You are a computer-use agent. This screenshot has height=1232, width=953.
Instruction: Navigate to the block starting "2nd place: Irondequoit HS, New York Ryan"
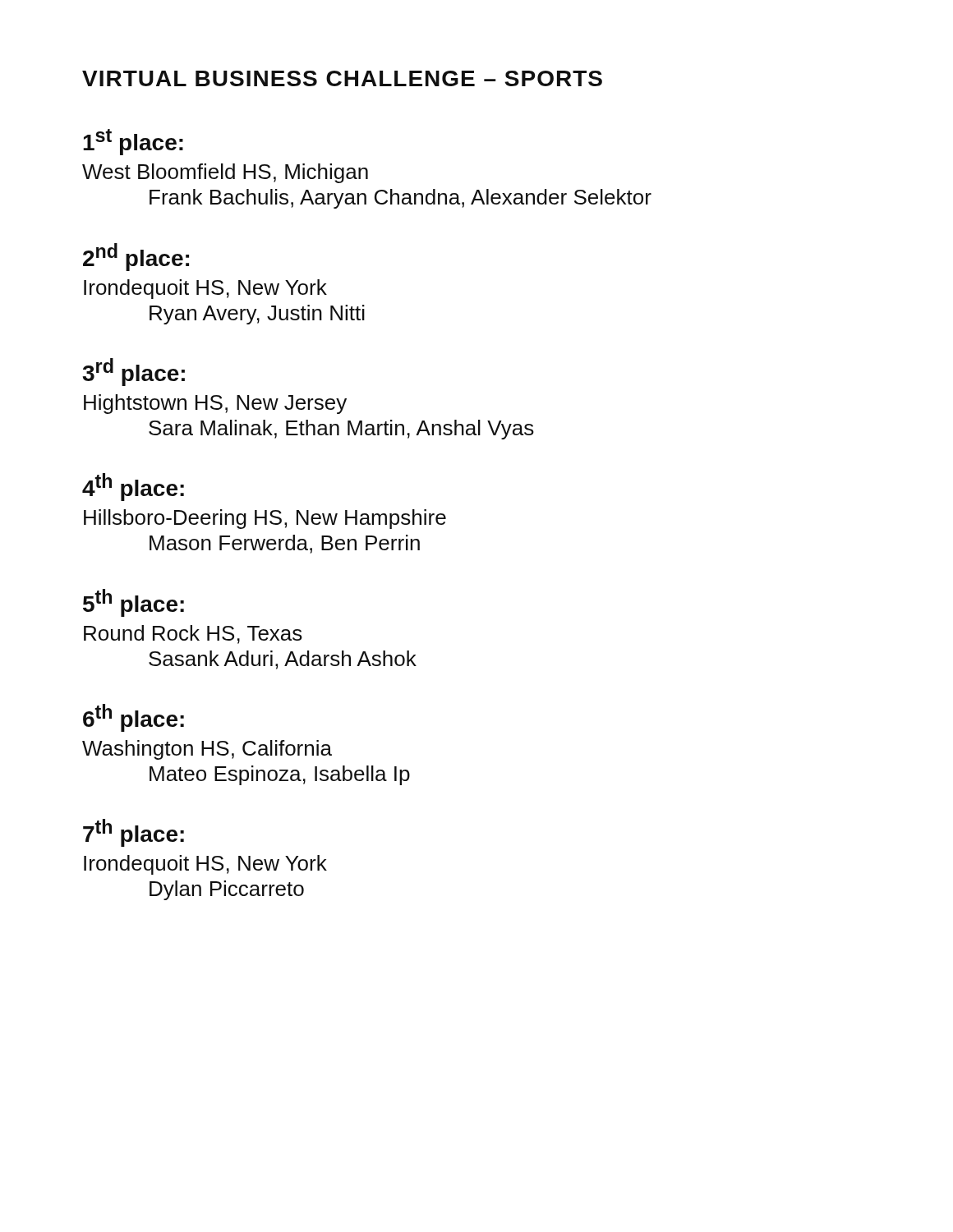[136, 257]
